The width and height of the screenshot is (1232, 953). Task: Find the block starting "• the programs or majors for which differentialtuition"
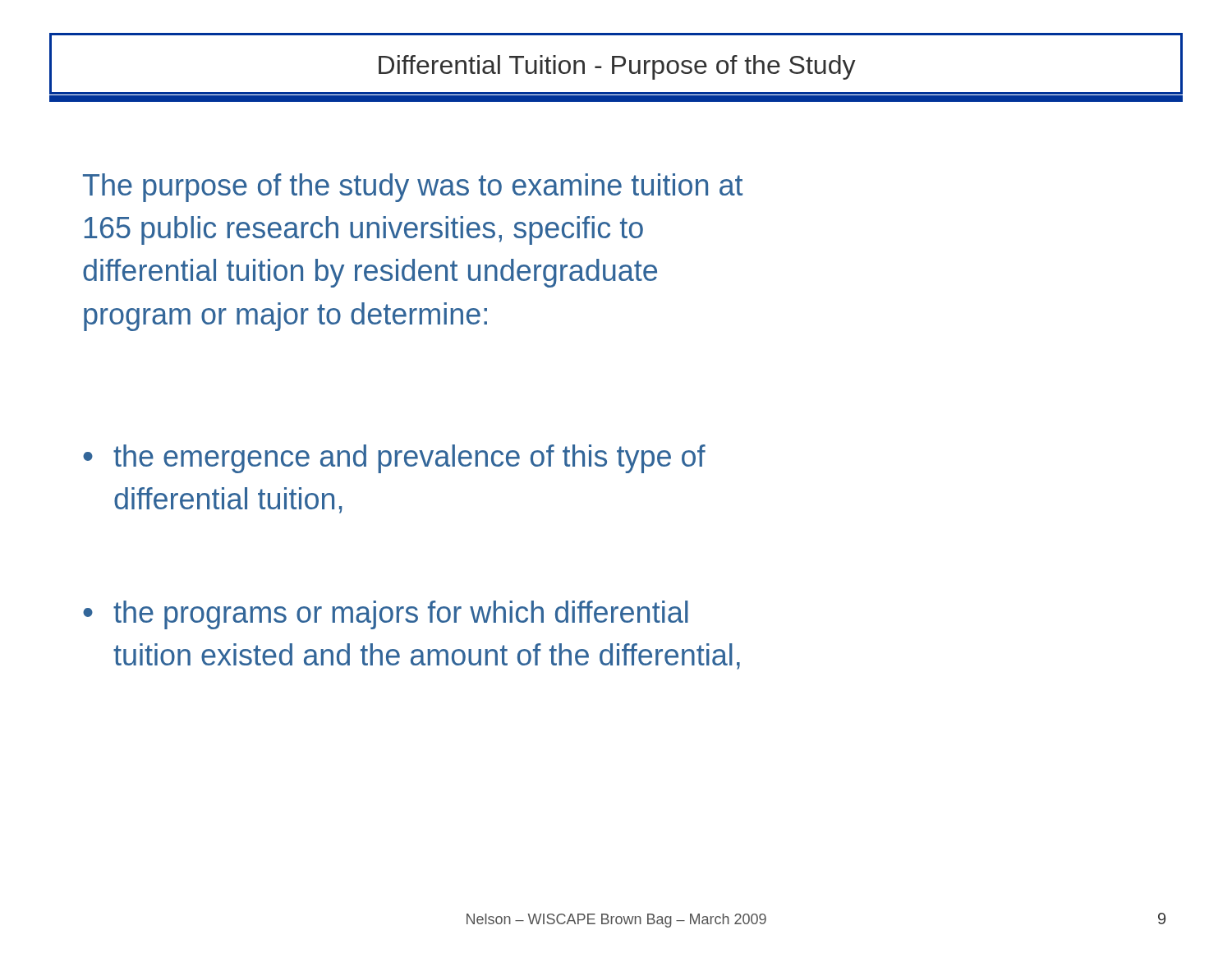point(616,634)
